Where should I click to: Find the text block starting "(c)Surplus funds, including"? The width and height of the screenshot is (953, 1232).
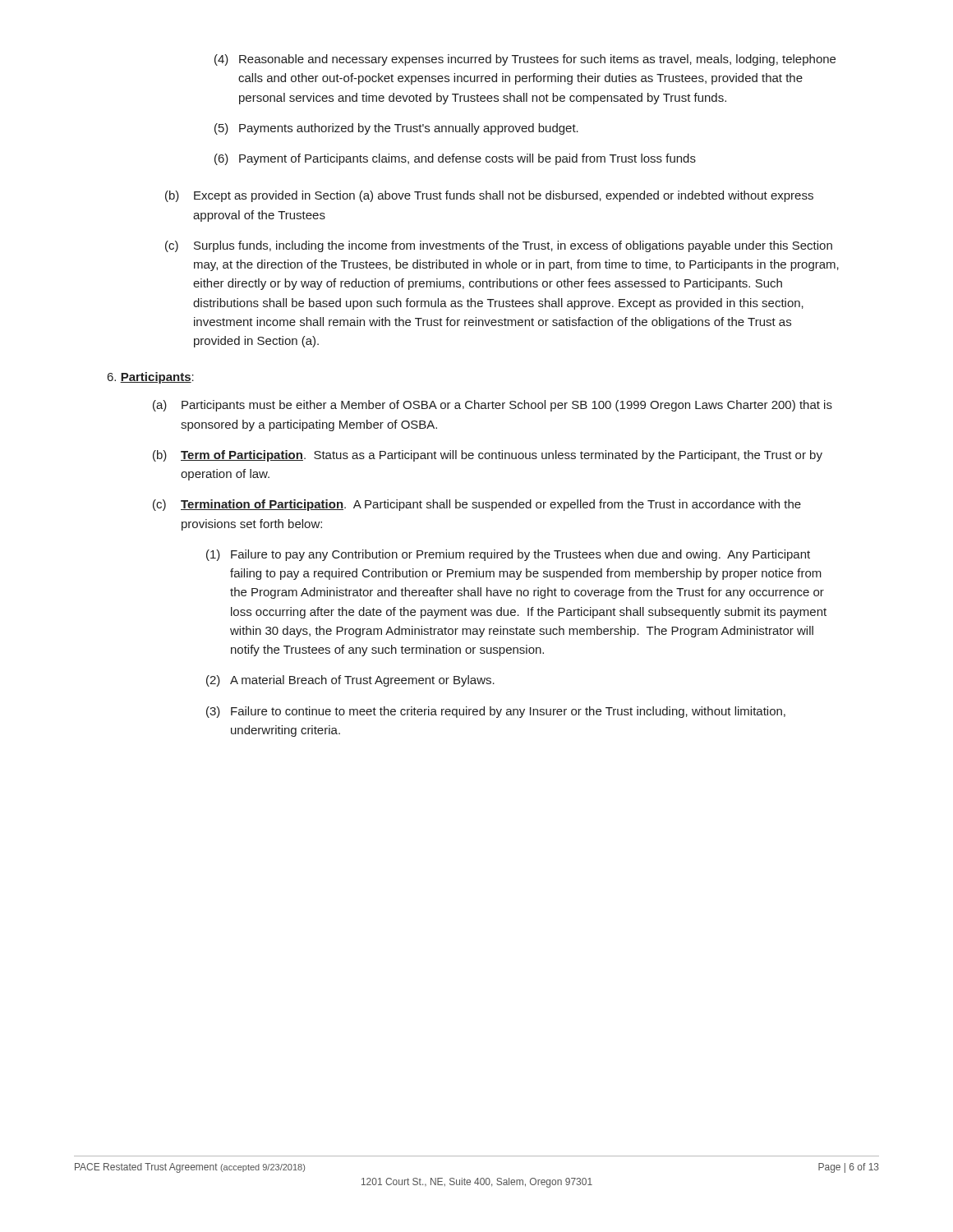point(503,293)
